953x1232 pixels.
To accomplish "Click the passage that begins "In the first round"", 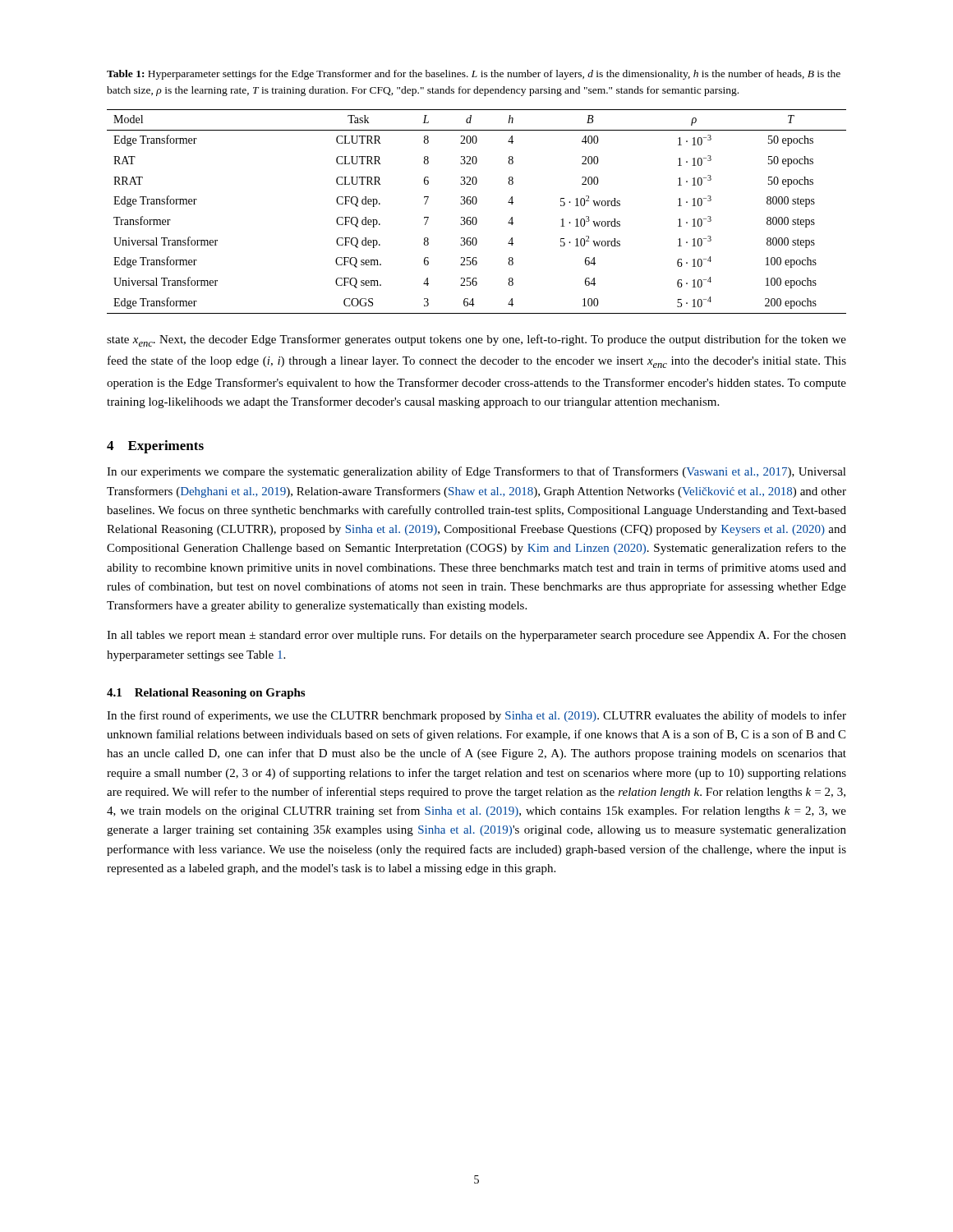I will [476, 792].
